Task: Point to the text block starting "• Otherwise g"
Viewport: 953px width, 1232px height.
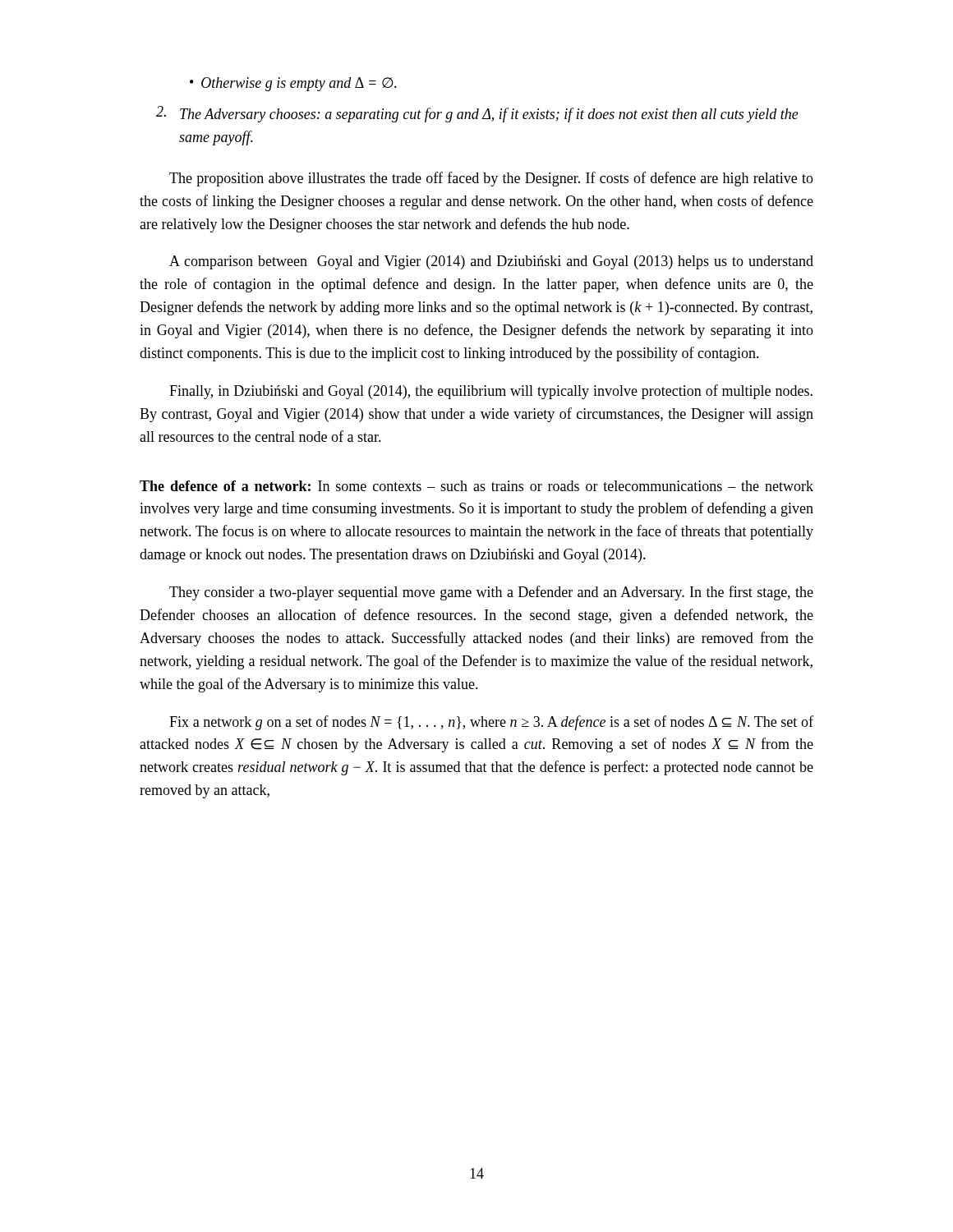Action: coord(293,83)
